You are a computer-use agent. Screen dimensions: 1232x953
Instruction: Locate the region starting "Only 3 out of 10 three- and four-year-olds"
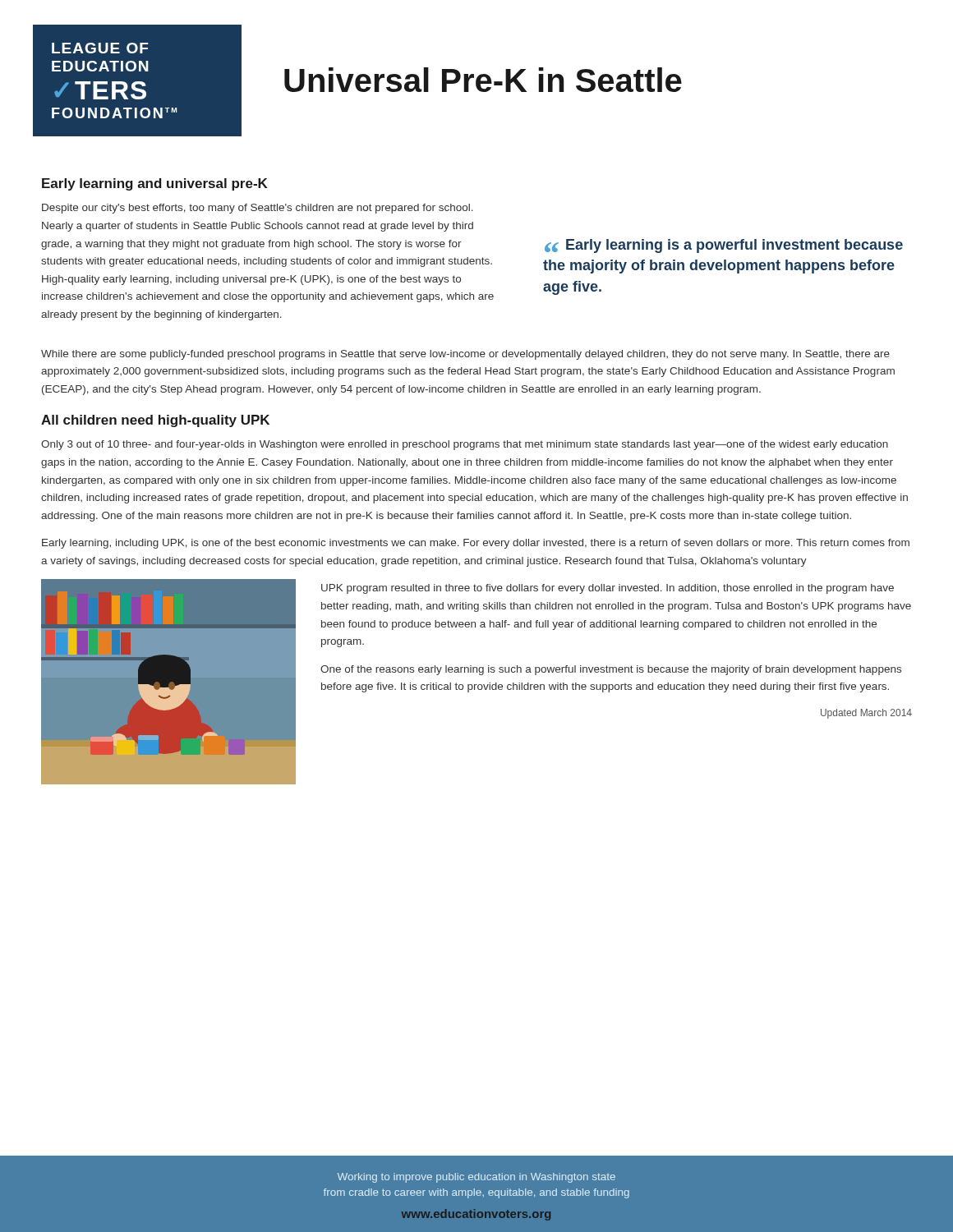pos(475,480)
